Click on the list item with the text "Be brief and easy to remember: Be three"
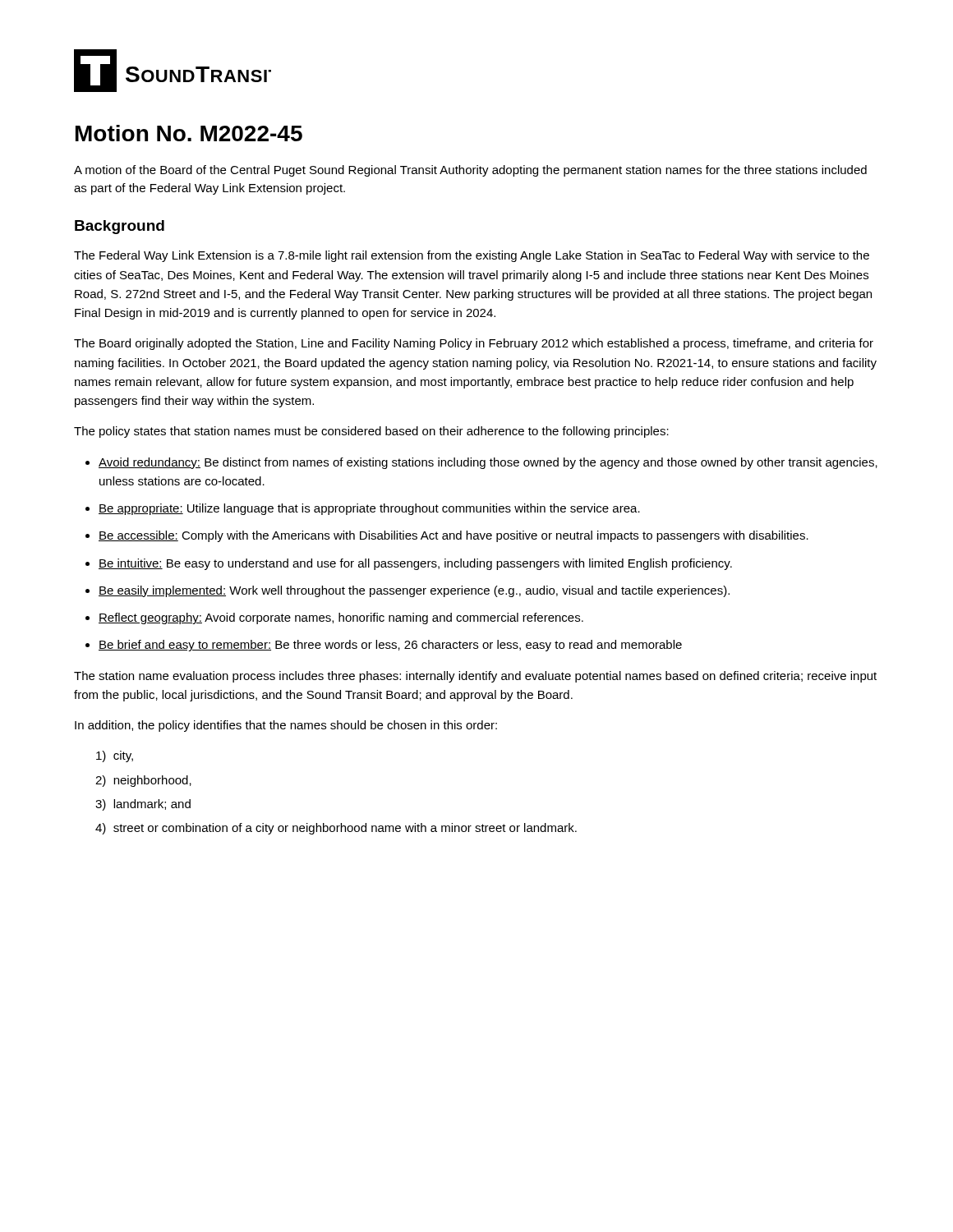 [390, 645]
